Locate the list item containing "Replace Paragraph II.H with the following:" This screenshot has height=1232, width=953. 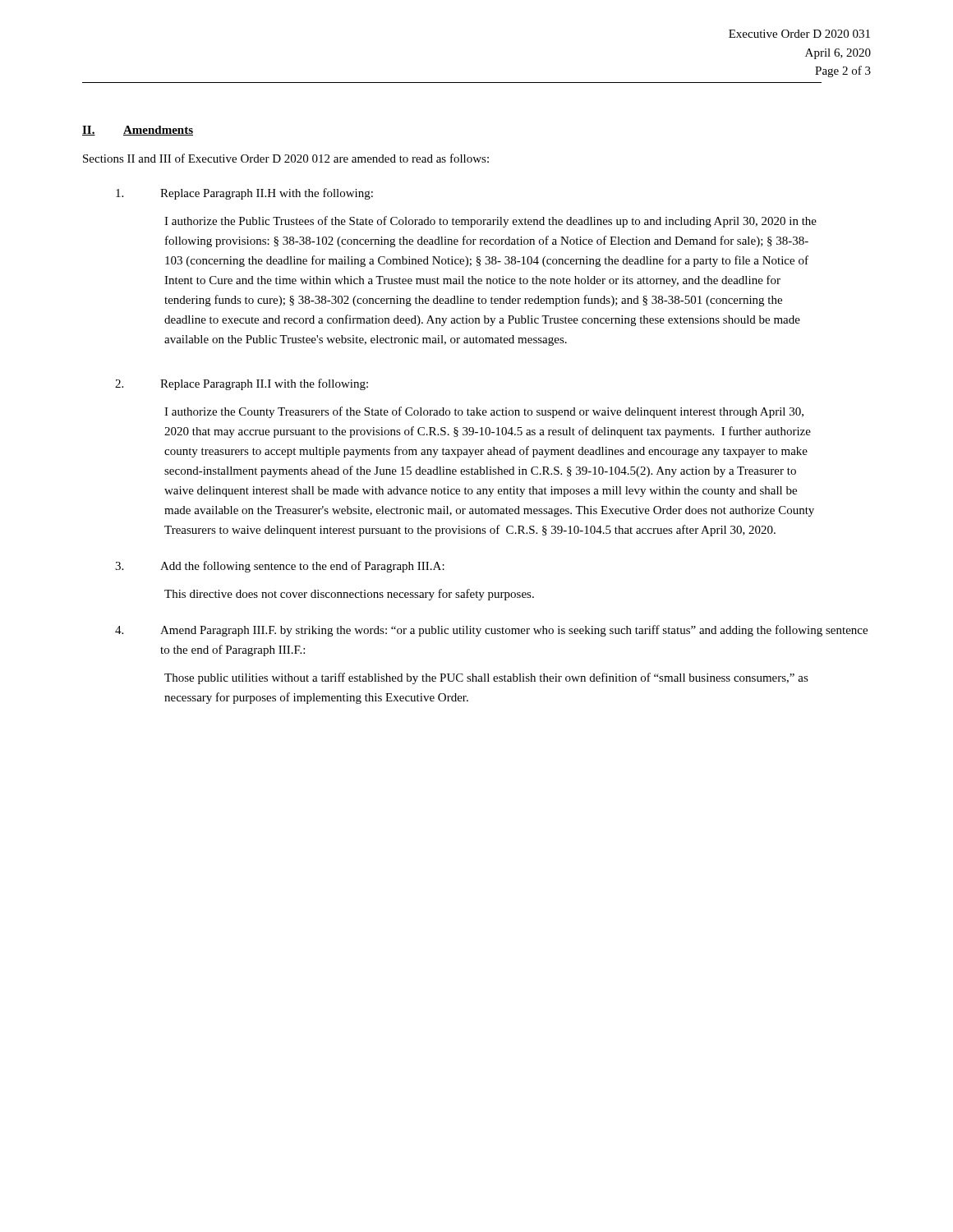point(244,194)
